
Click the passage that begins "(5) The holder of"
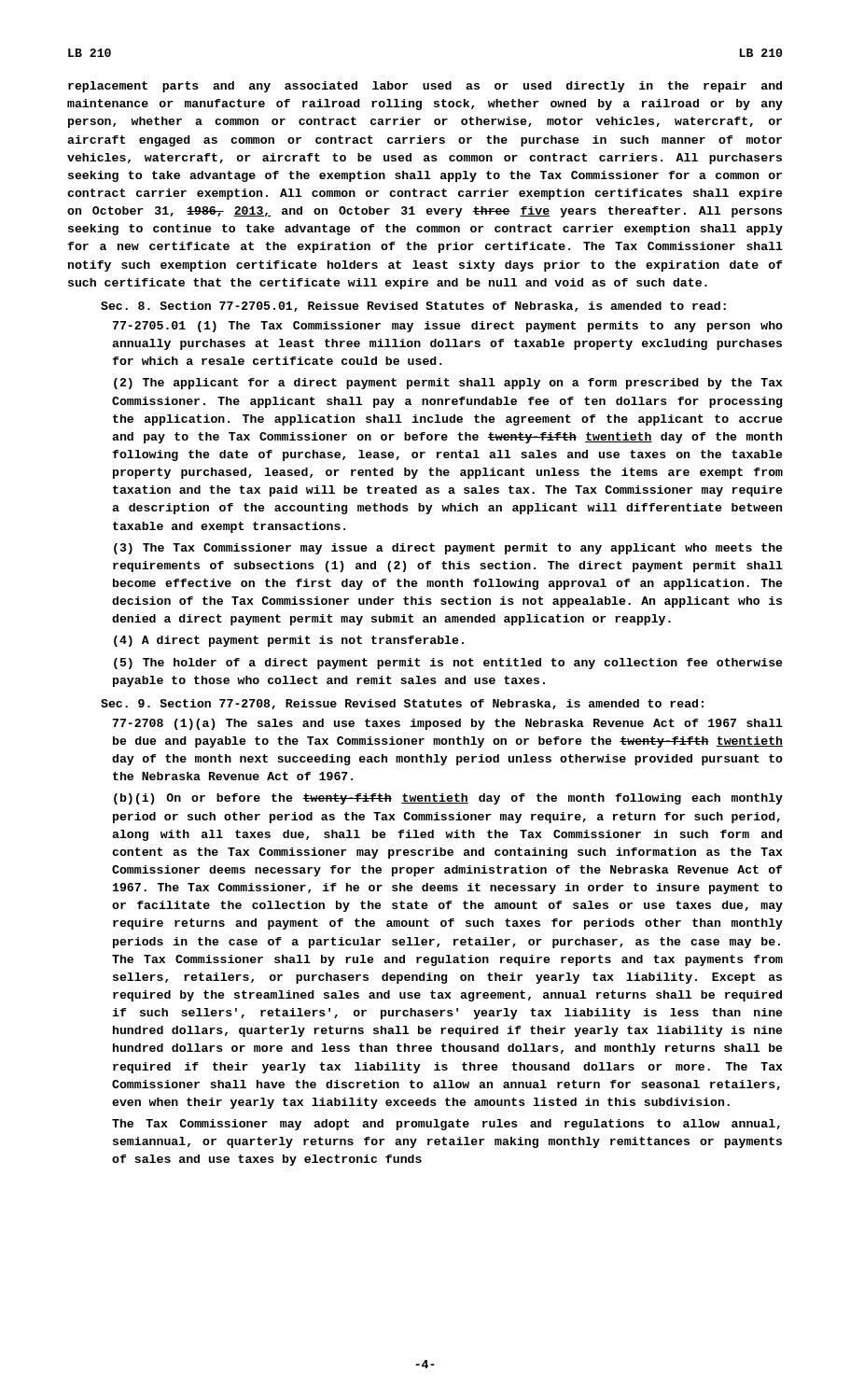(x=447, y=672)
